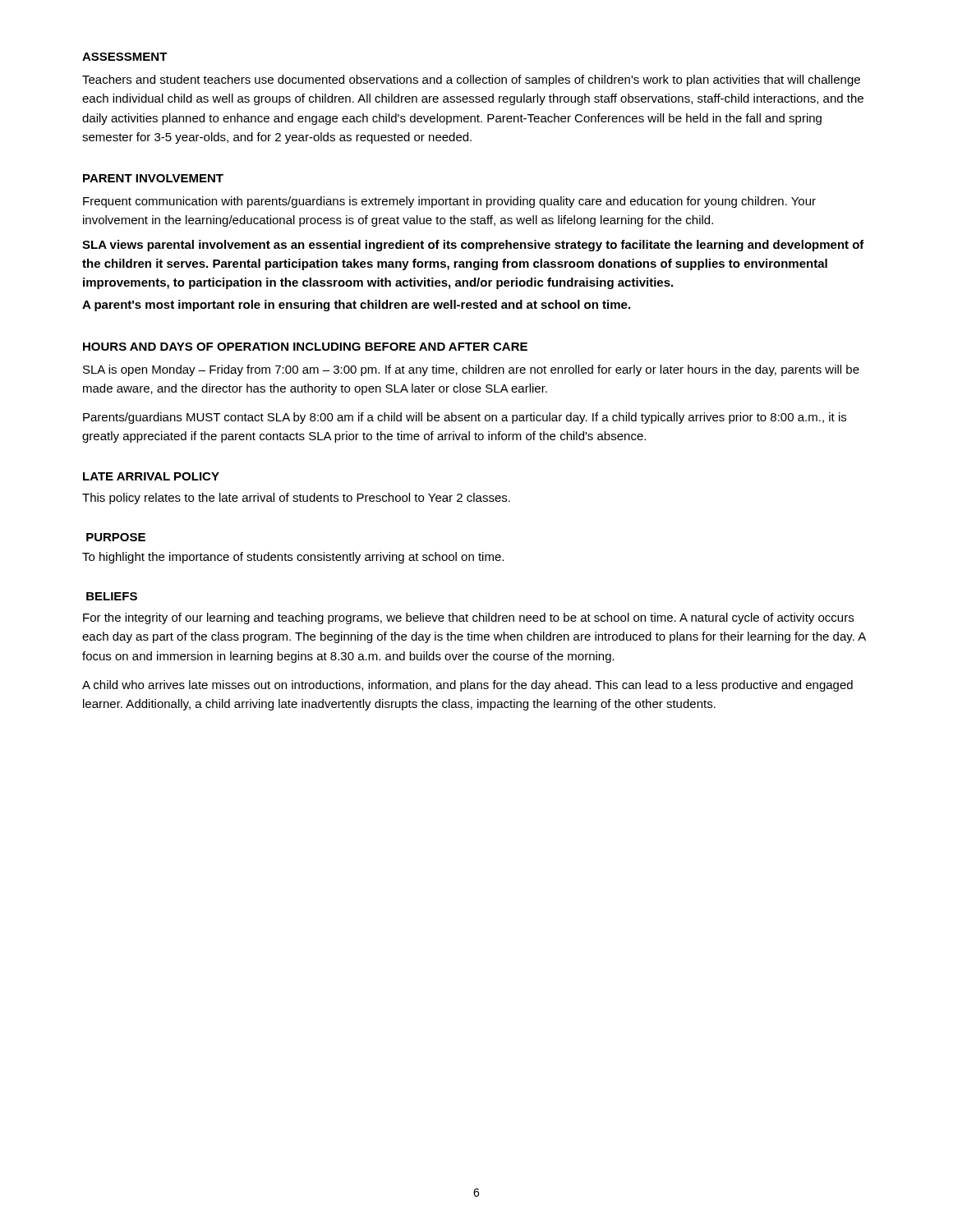Find the text starting "This policy relates to the late arrival of"

click(476, 497)
